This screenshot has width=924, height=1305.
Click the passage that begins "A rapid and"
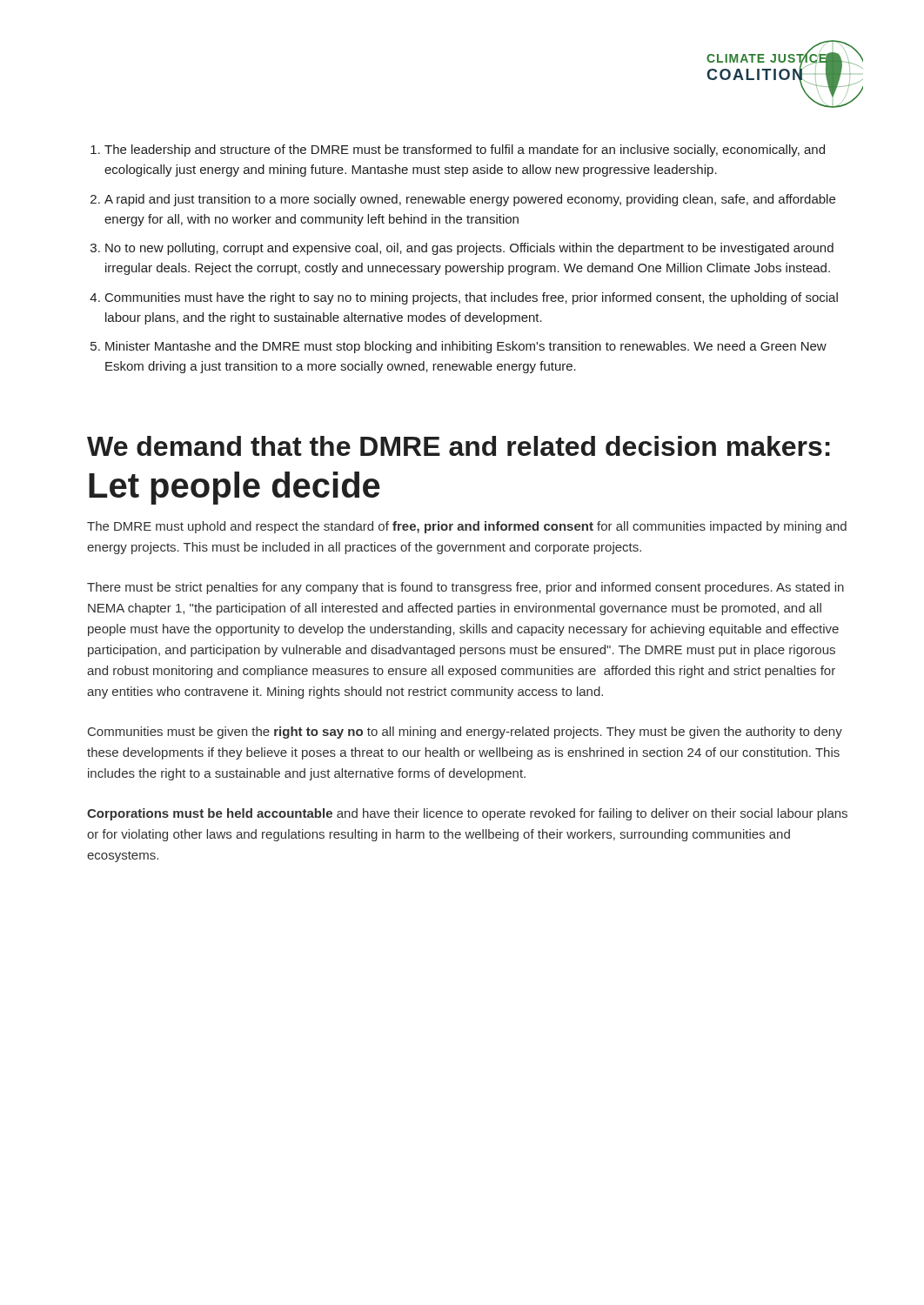470,208
